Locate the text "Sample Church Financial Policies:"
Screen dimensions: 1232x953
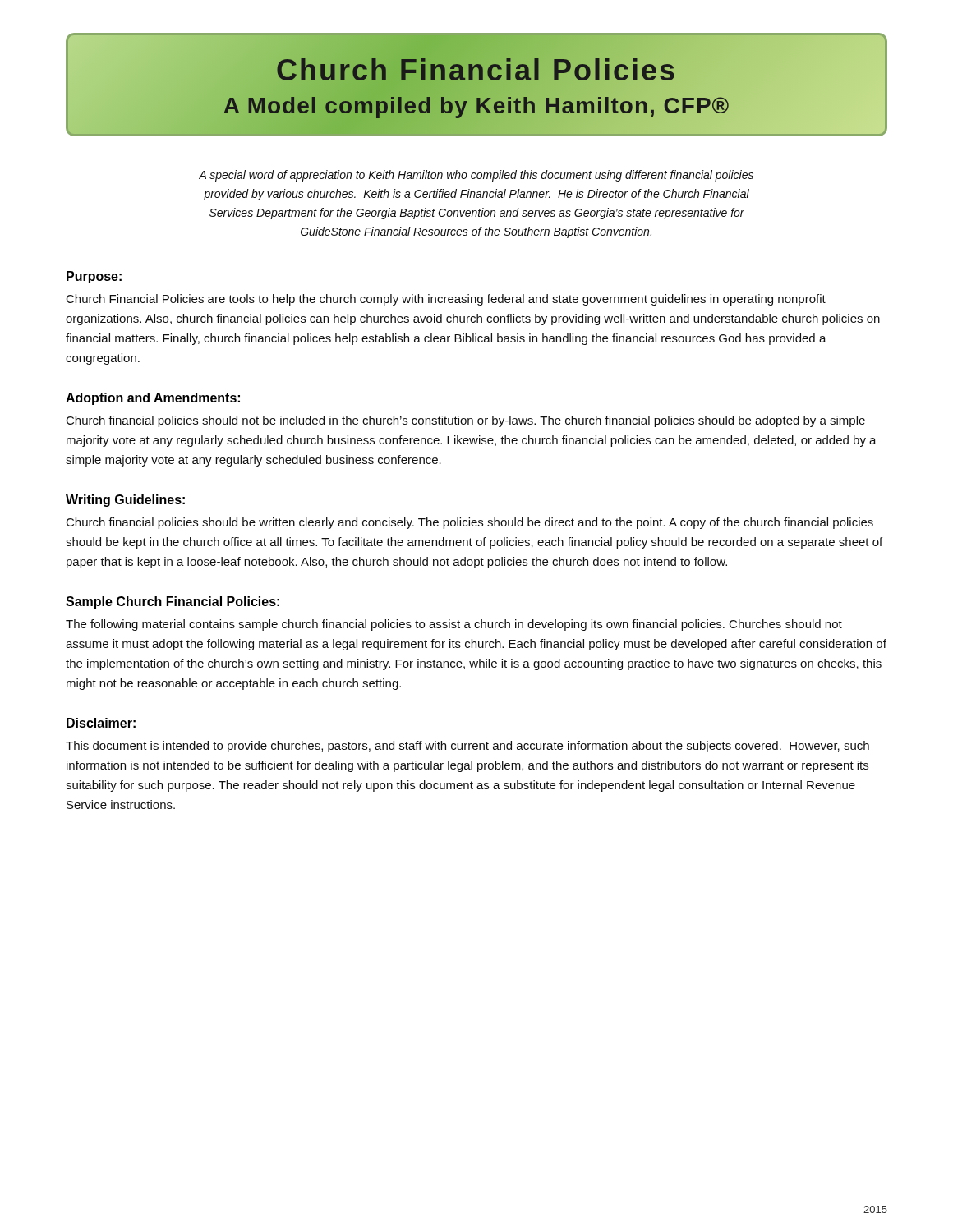point(173,602)
